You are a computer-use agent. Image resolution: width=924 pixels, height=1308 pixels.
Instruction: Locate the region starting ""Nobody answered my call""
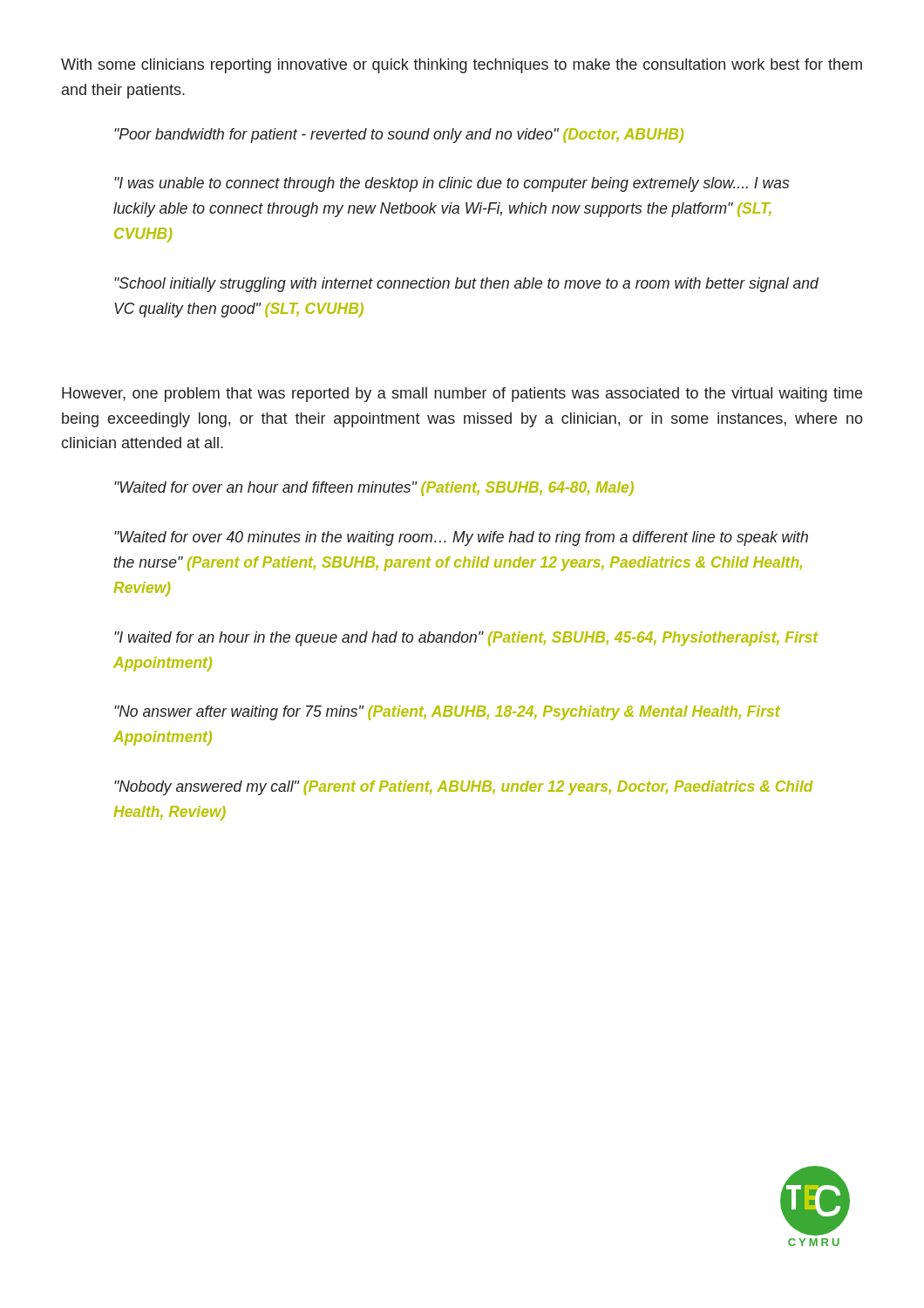coord(463,799)
